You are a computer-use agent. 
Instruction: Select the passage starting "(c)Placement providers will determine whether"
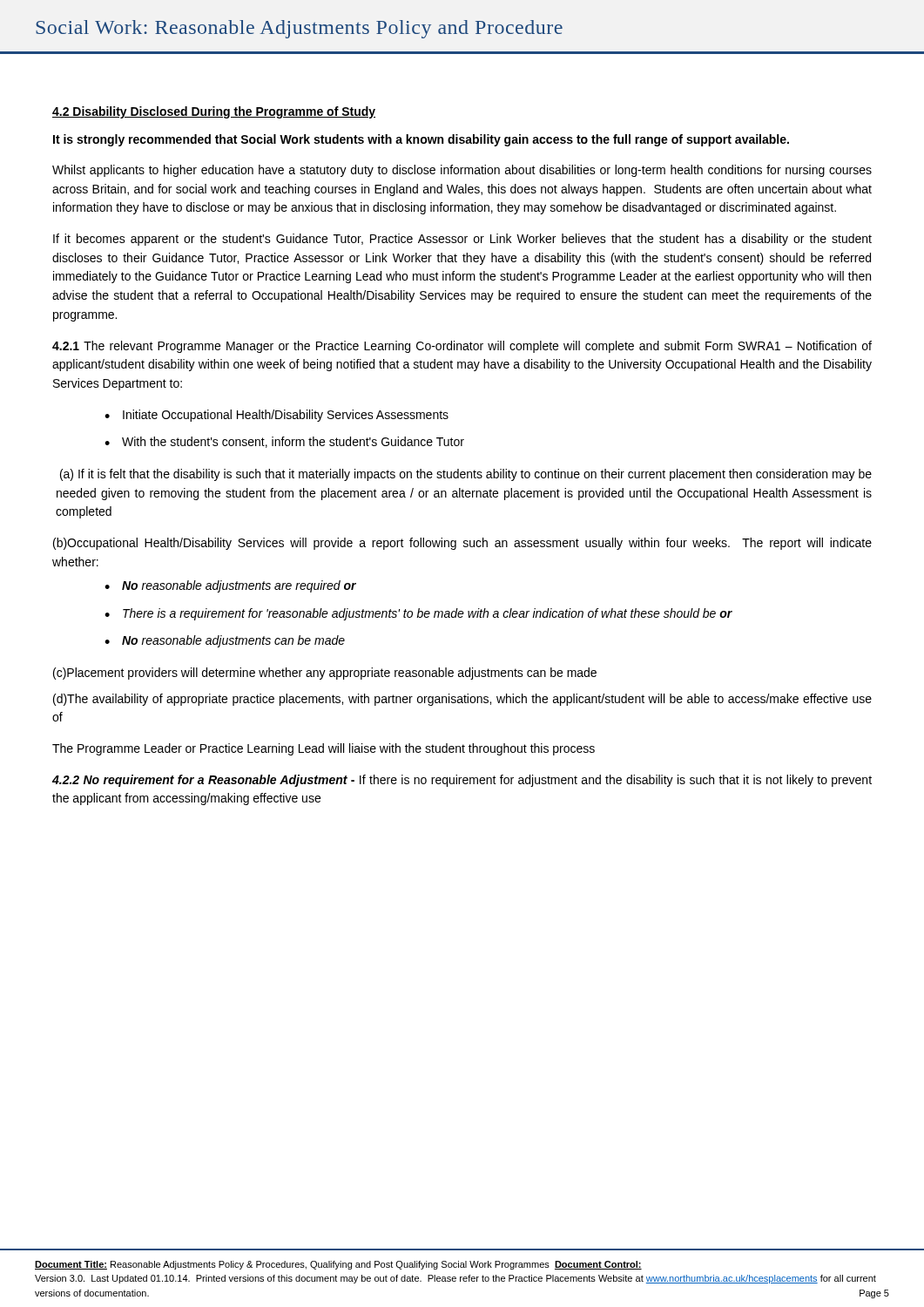tap(325, 673)
